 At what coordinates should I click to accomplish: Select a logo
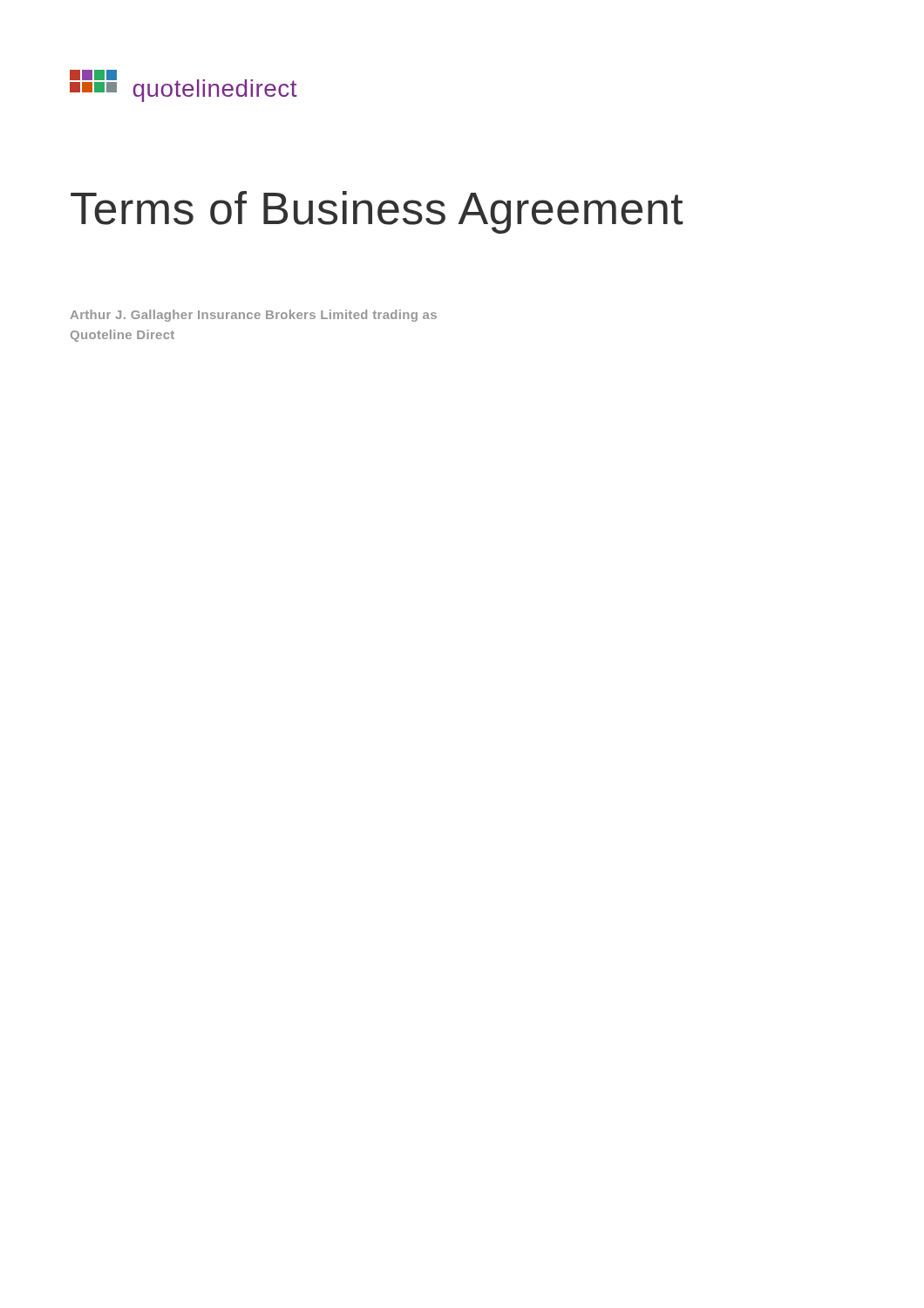pyautogui.click(x=184, y=89)
